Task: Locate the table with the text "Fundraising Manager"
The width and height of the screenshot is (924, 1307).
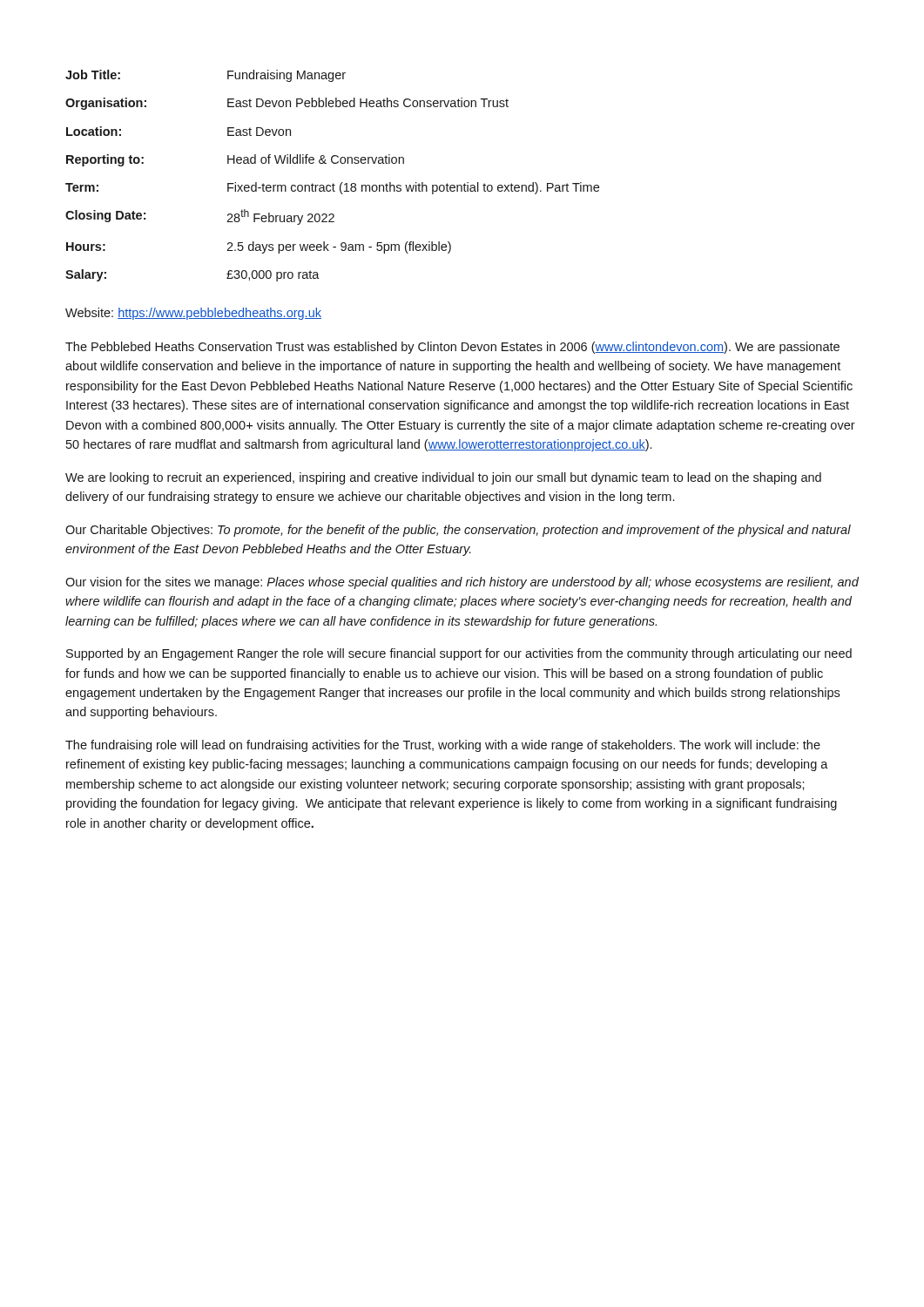Action: tap(462, 175)
